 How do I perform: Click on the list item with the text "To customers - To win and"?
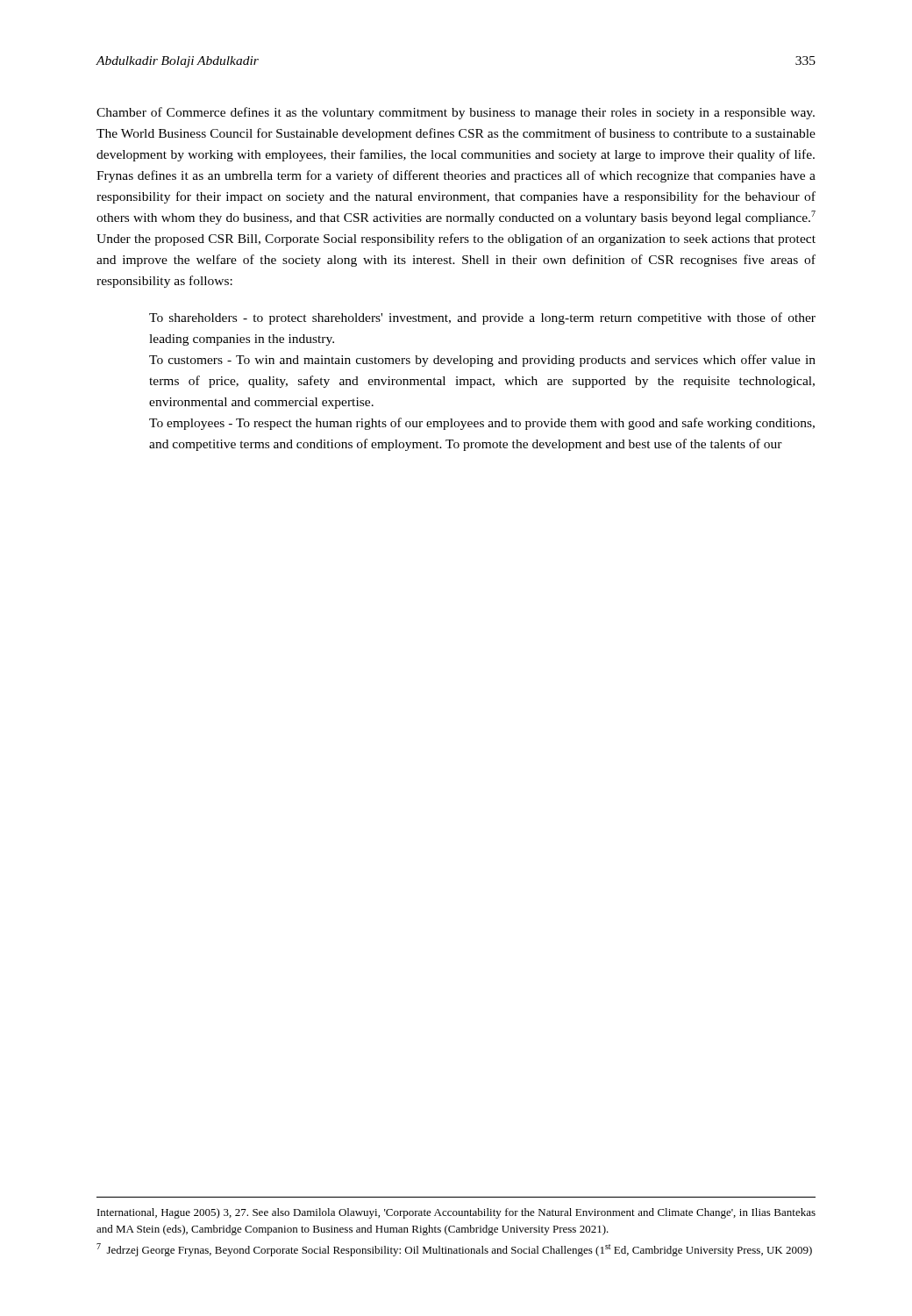point(482,381)
